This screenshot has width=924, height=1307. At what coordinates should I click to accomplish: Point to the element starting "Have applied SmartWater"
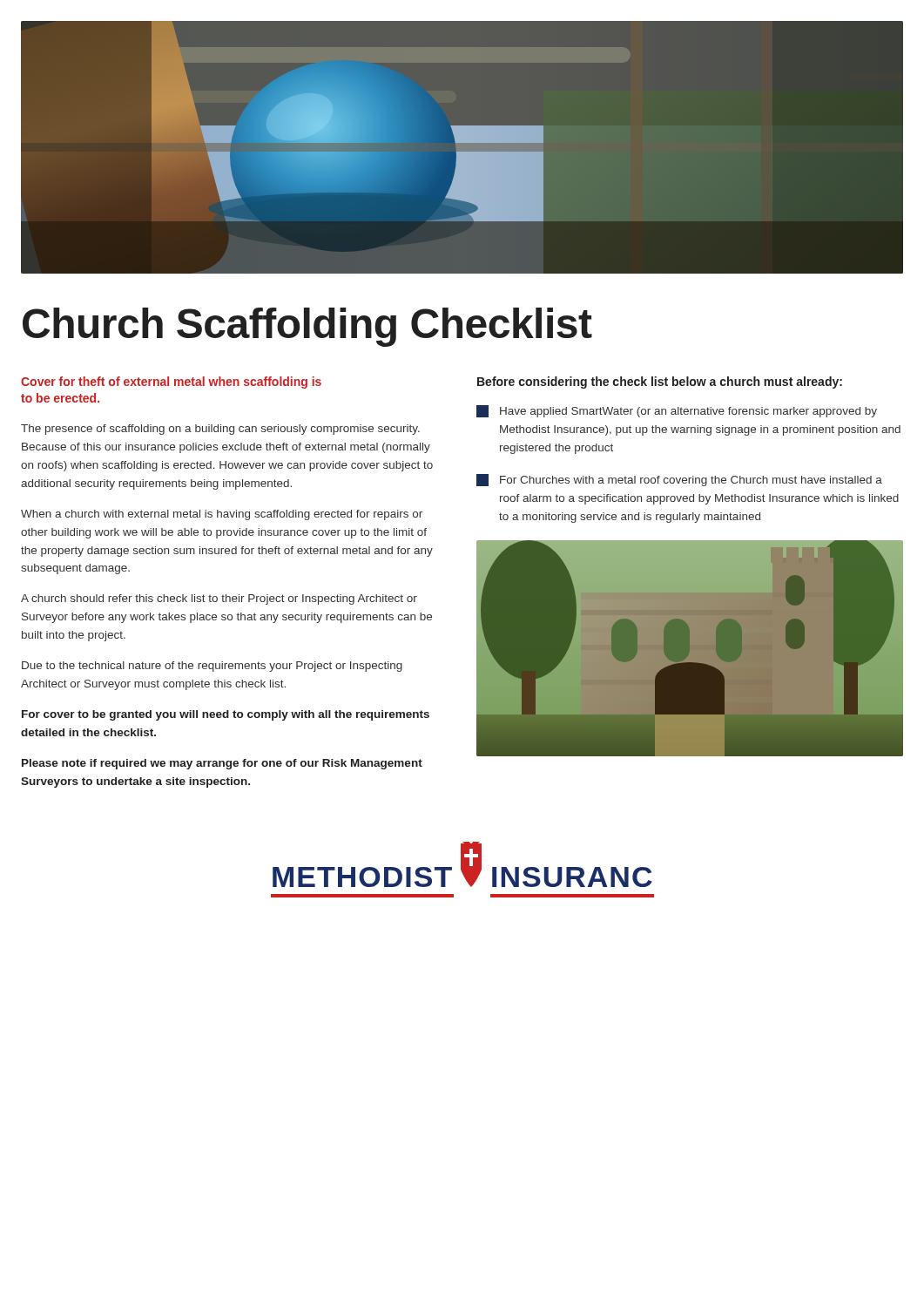click(x=700, y=429)
